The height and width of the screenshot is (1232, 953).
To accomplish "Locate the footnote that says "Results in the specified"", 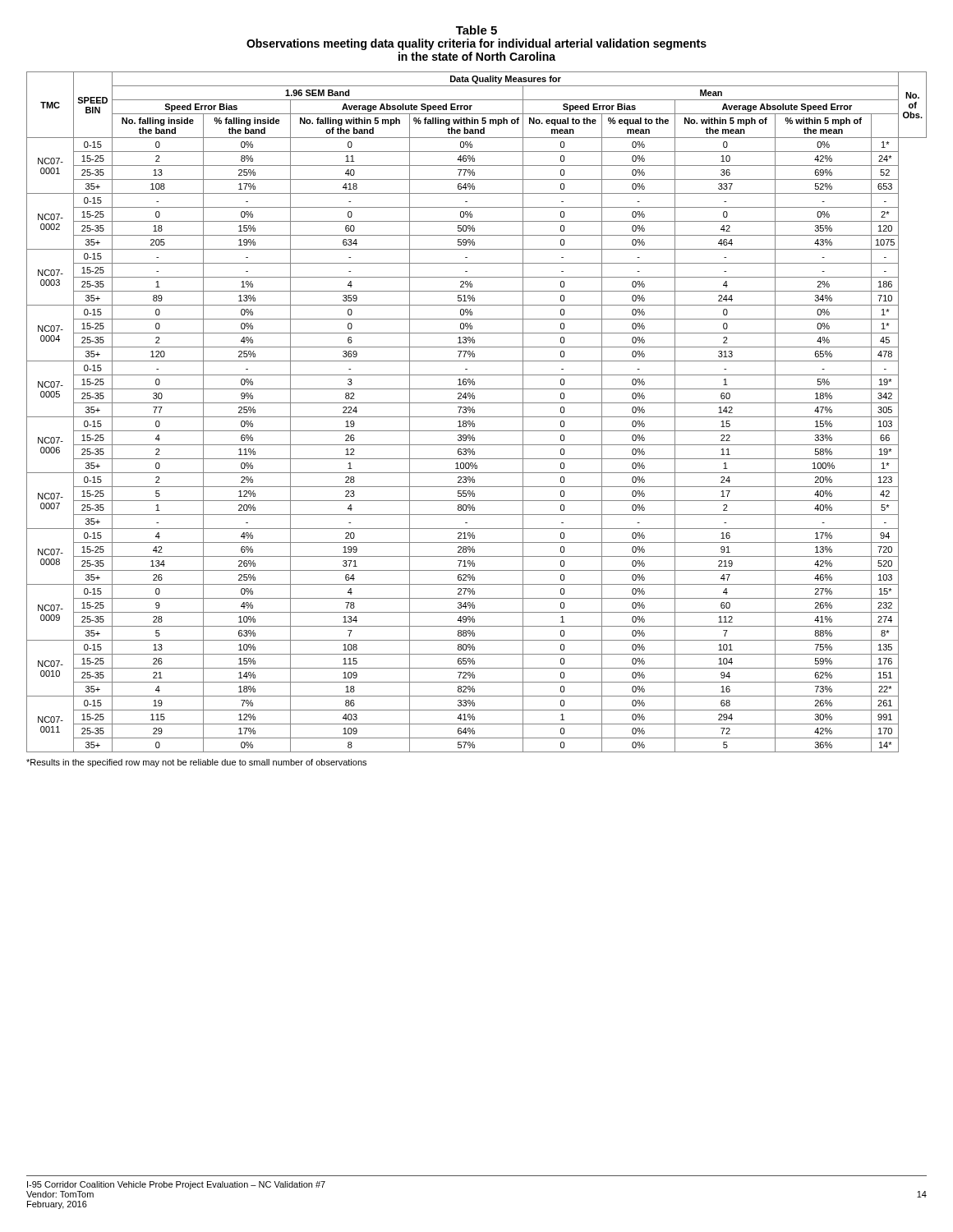I will [x=197, y=762].
